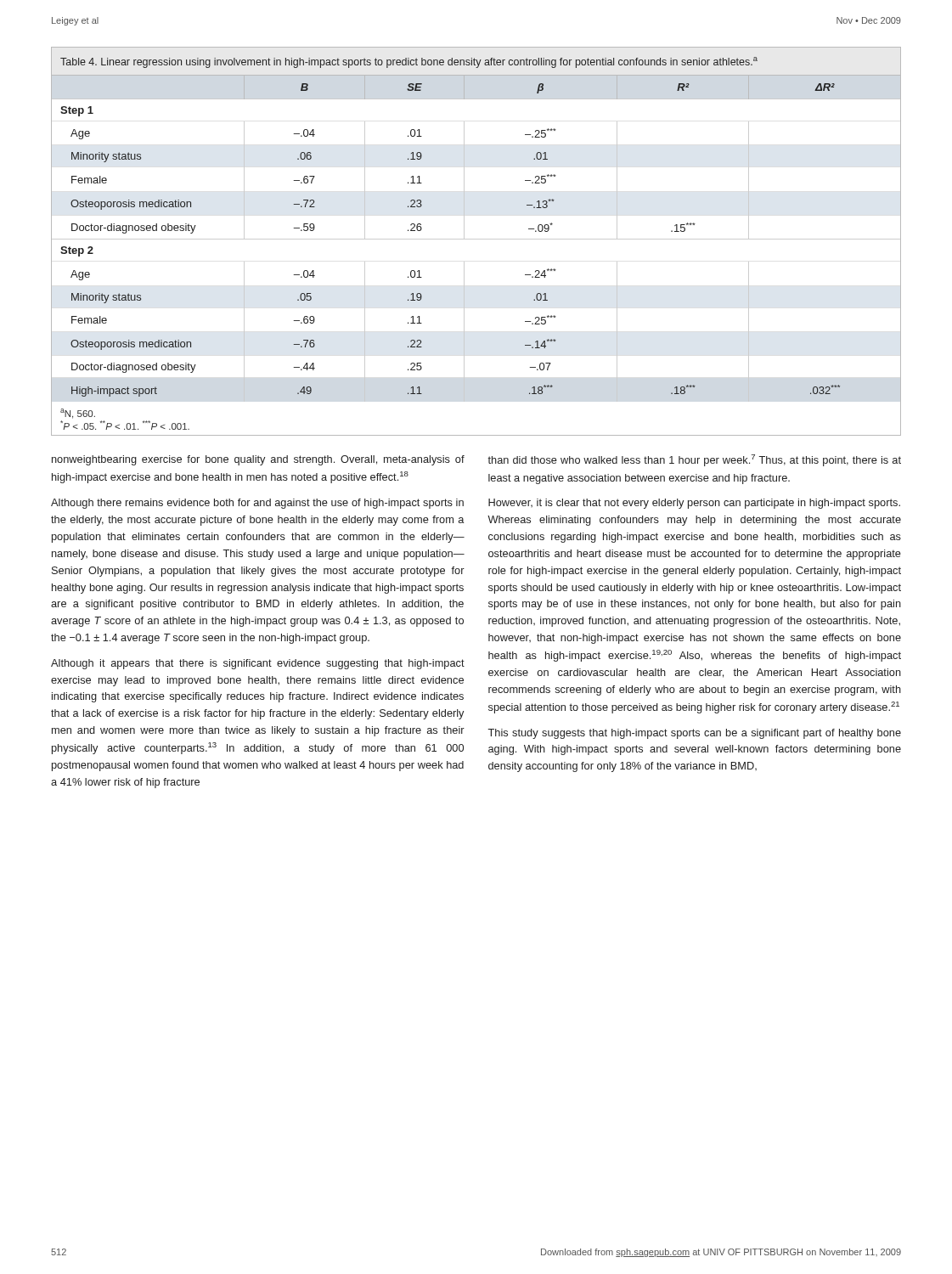The width and height of the screenshot is (952, 1274).
Task: Select the table
Action: (x=476, y=241)
